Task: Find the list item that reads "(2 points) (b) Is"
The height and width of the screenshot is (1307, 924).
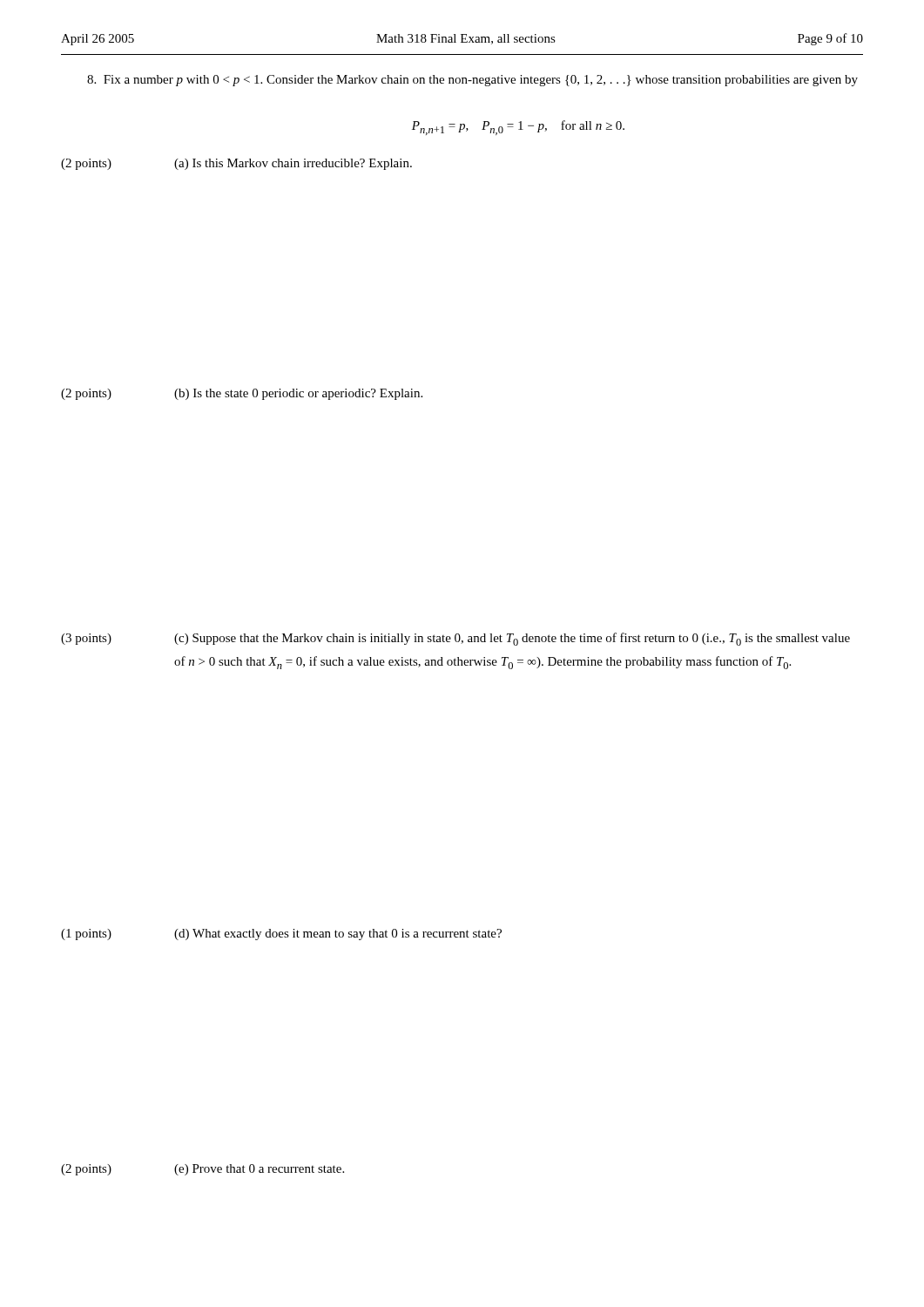Action: [x=242, y=394]
